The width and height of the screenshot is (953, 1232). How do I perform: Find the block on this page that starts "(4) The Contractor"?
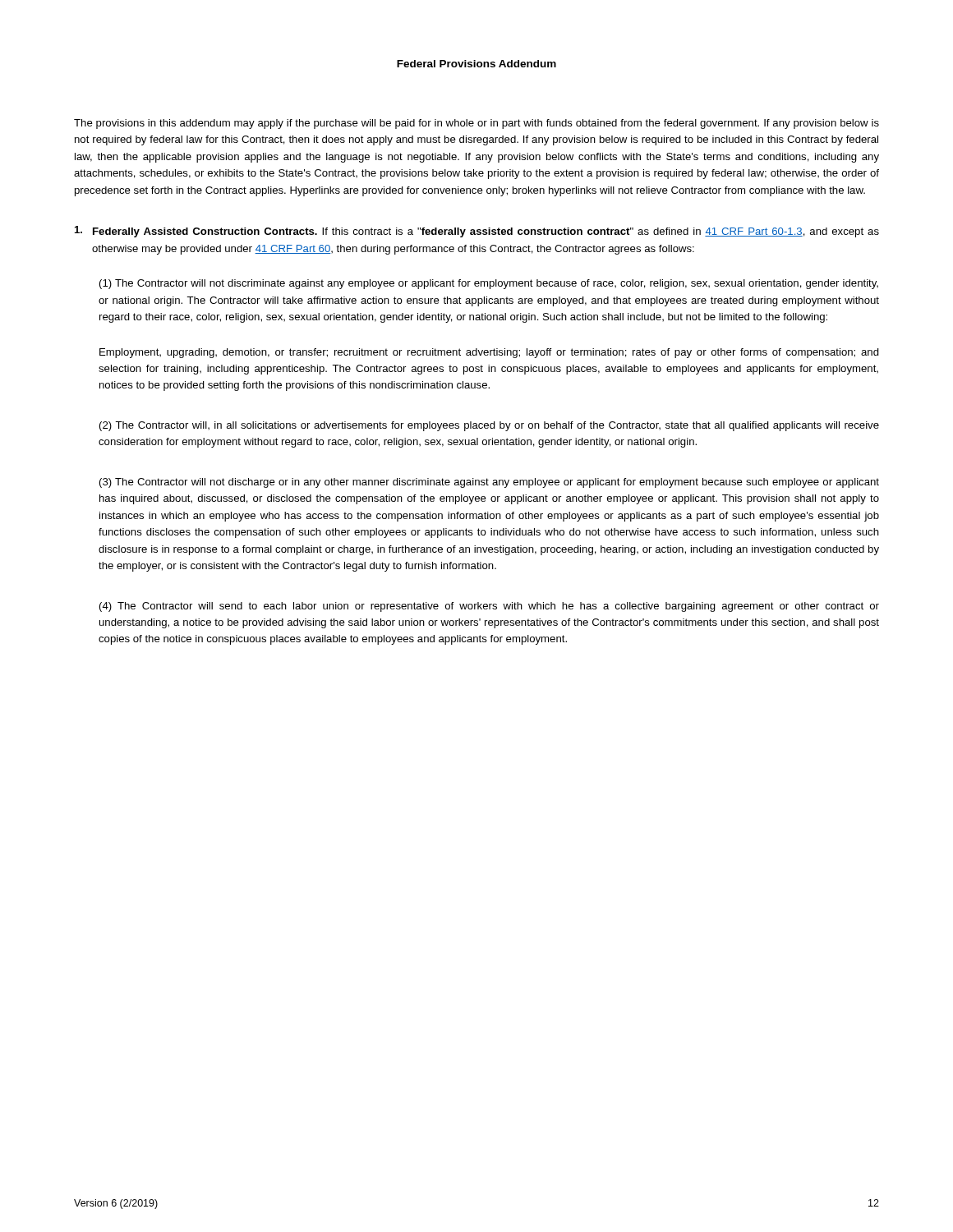pos(489,622)
